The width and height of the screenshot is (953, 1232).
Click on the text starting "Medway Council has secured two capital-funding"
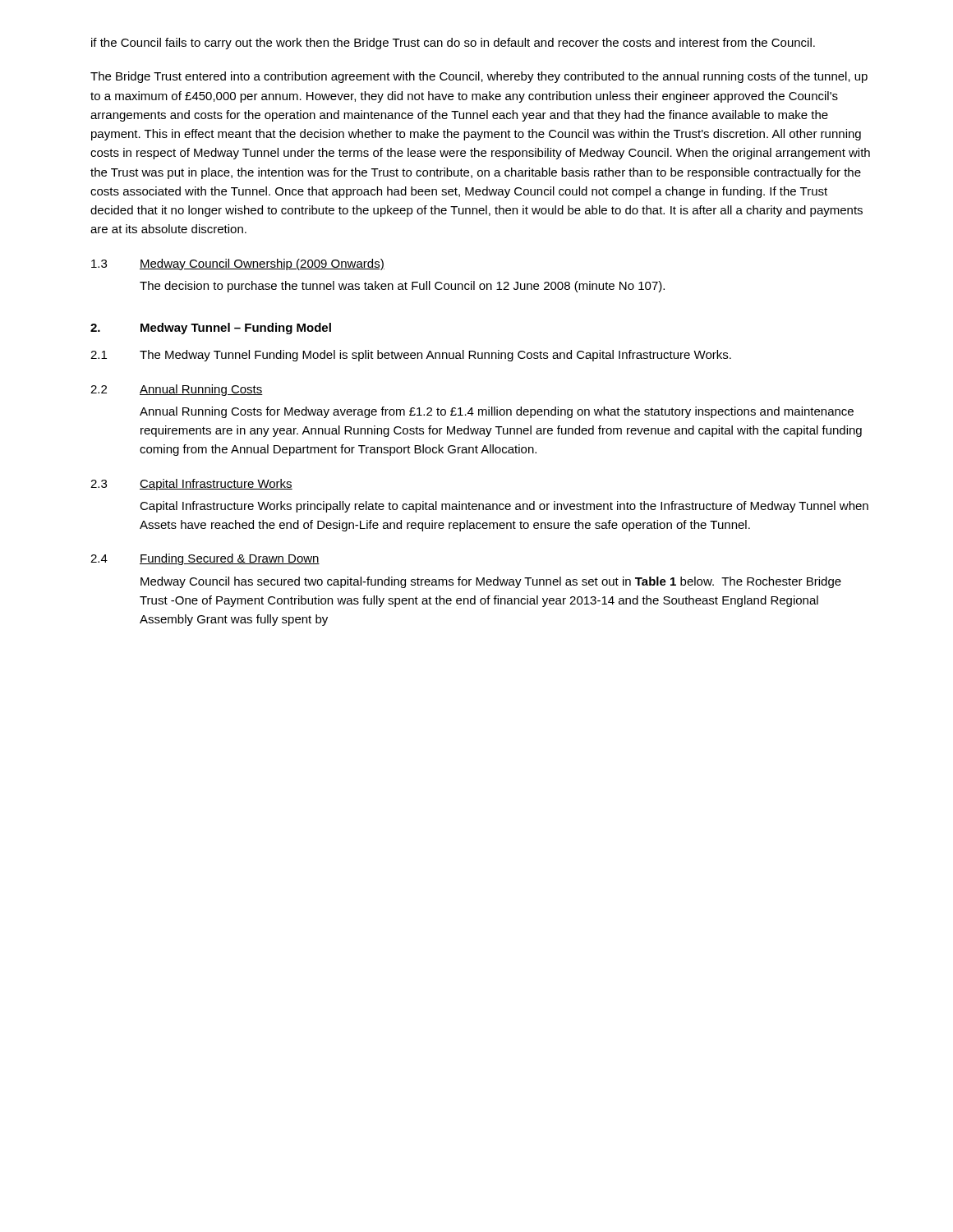[491, 600]
